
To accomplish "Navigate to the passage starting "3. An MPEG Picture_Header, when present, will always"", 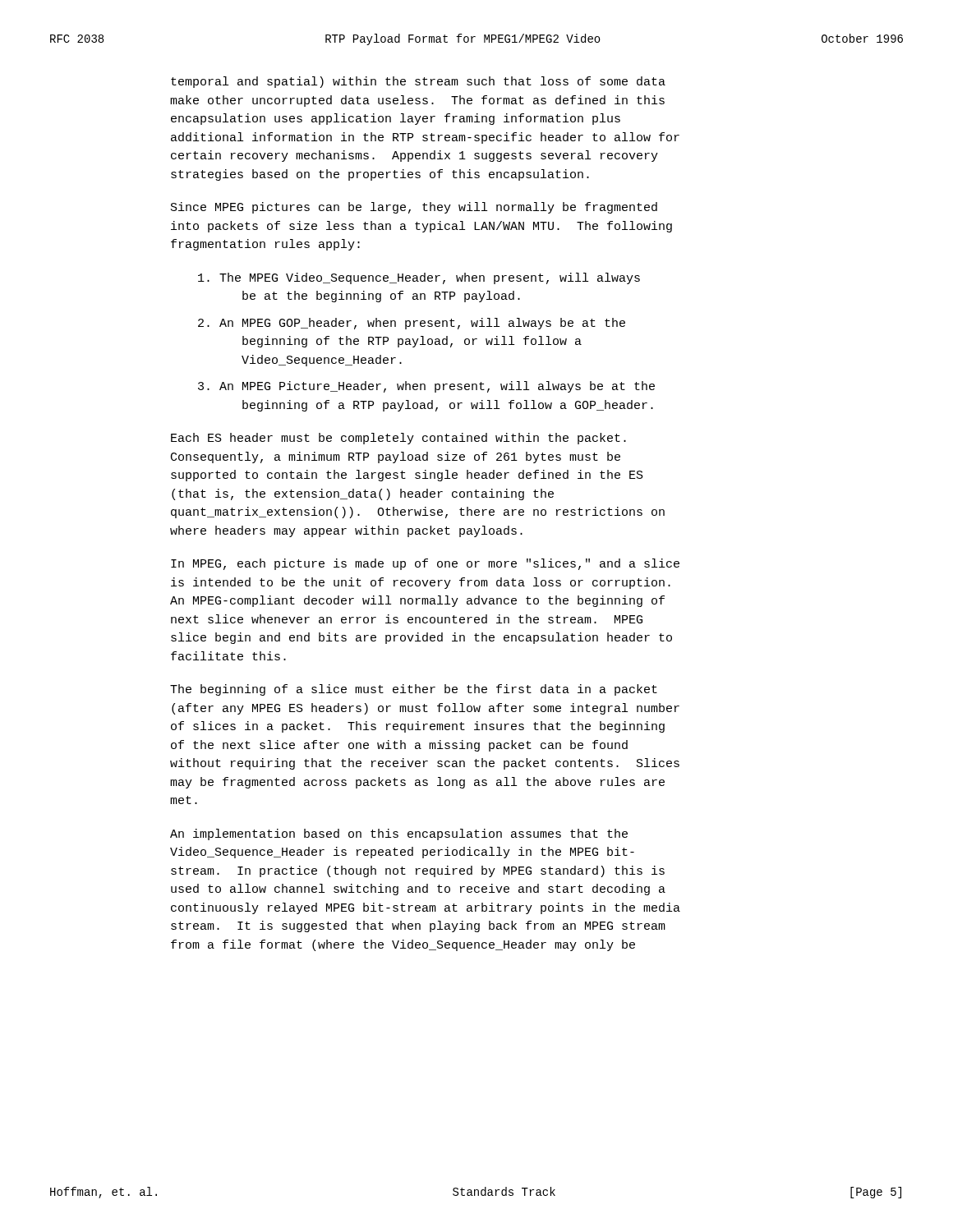I will [x=426, y=397].
